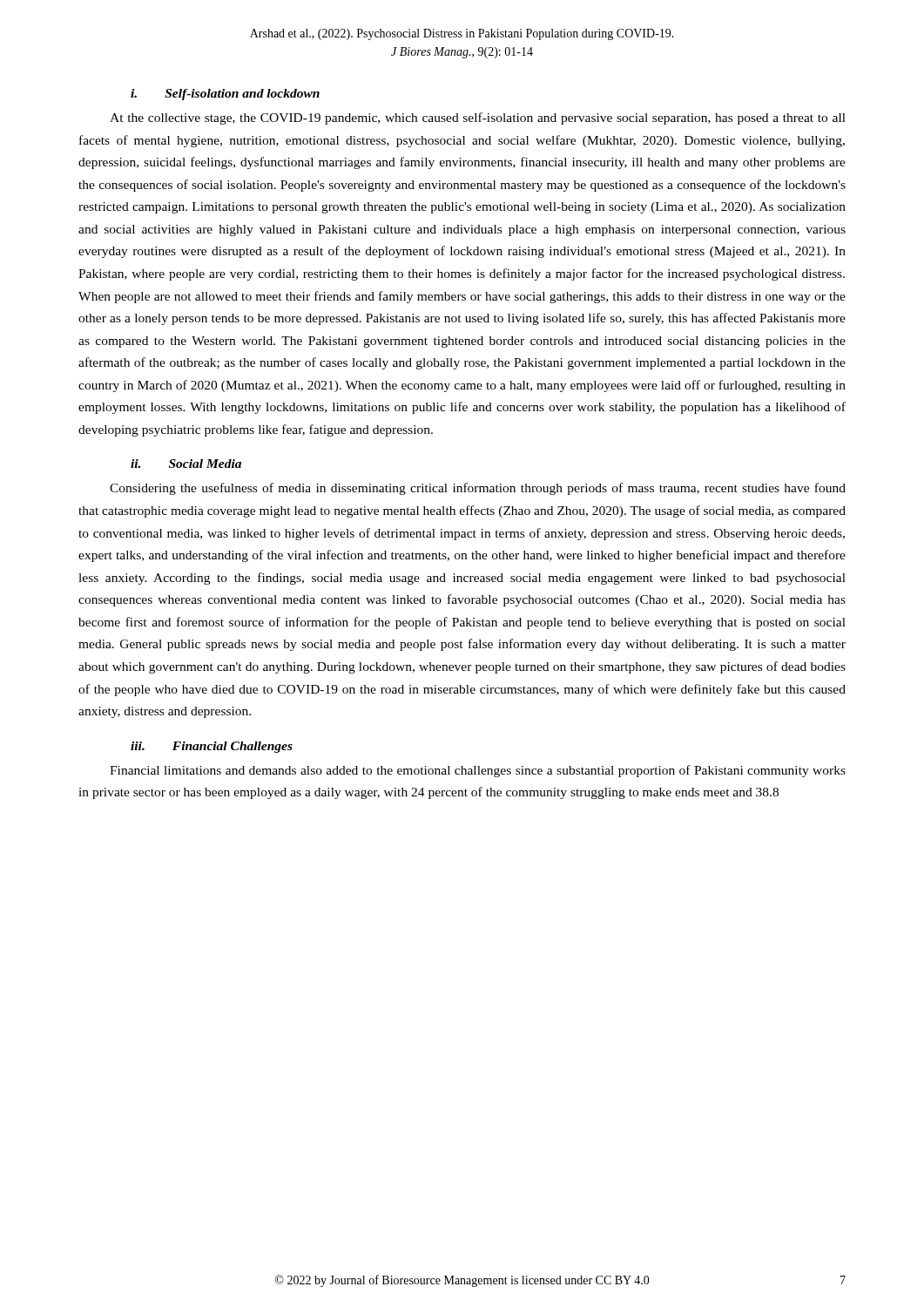The width and height of the screenshot is (924, 1307).
Task: Where does it say "ii. Social Media"?
Action: [x=186, y=464]
